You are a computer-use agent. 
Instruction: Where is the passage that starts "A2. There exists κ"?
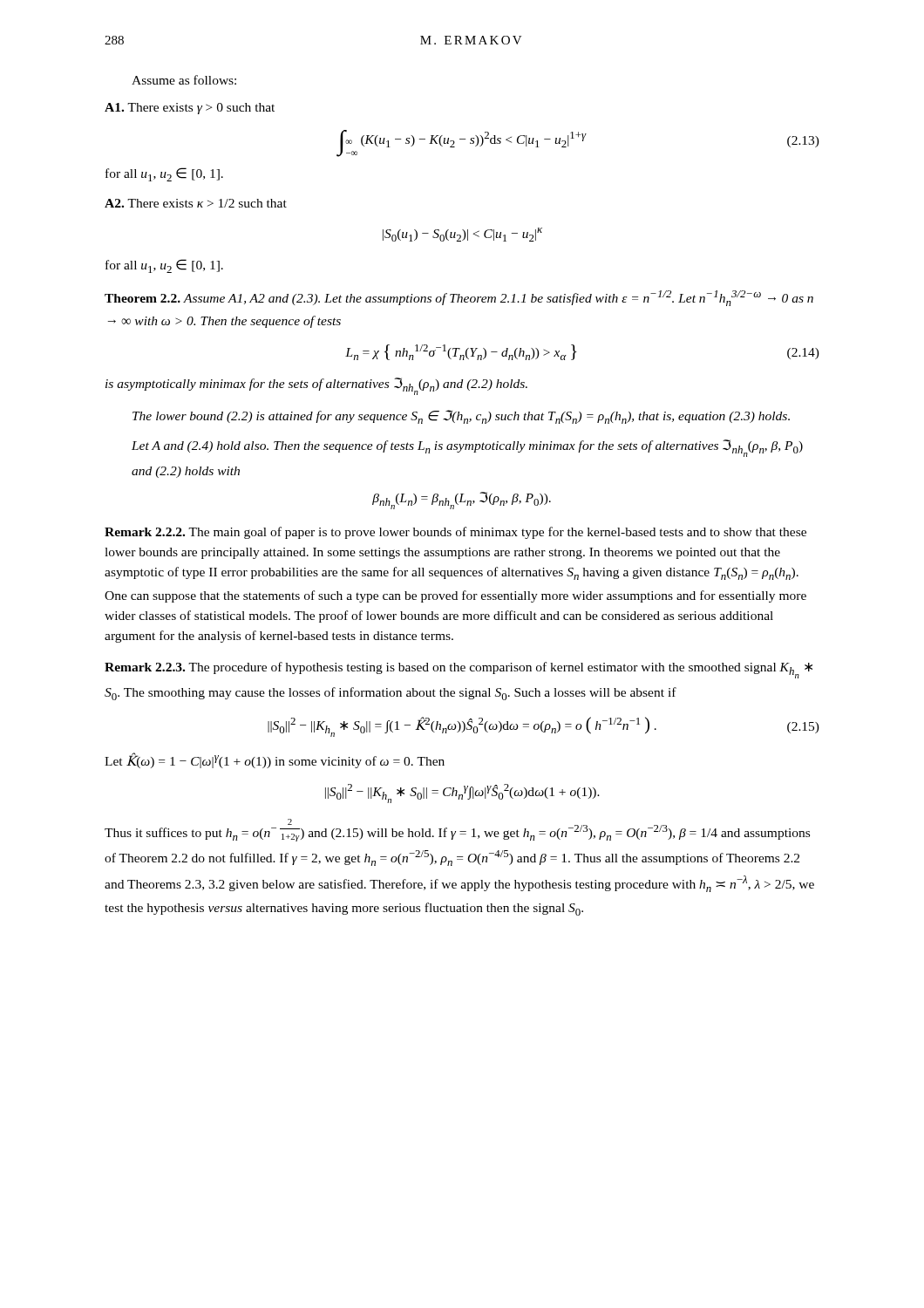pyautogui.click(x=196, y=203)
